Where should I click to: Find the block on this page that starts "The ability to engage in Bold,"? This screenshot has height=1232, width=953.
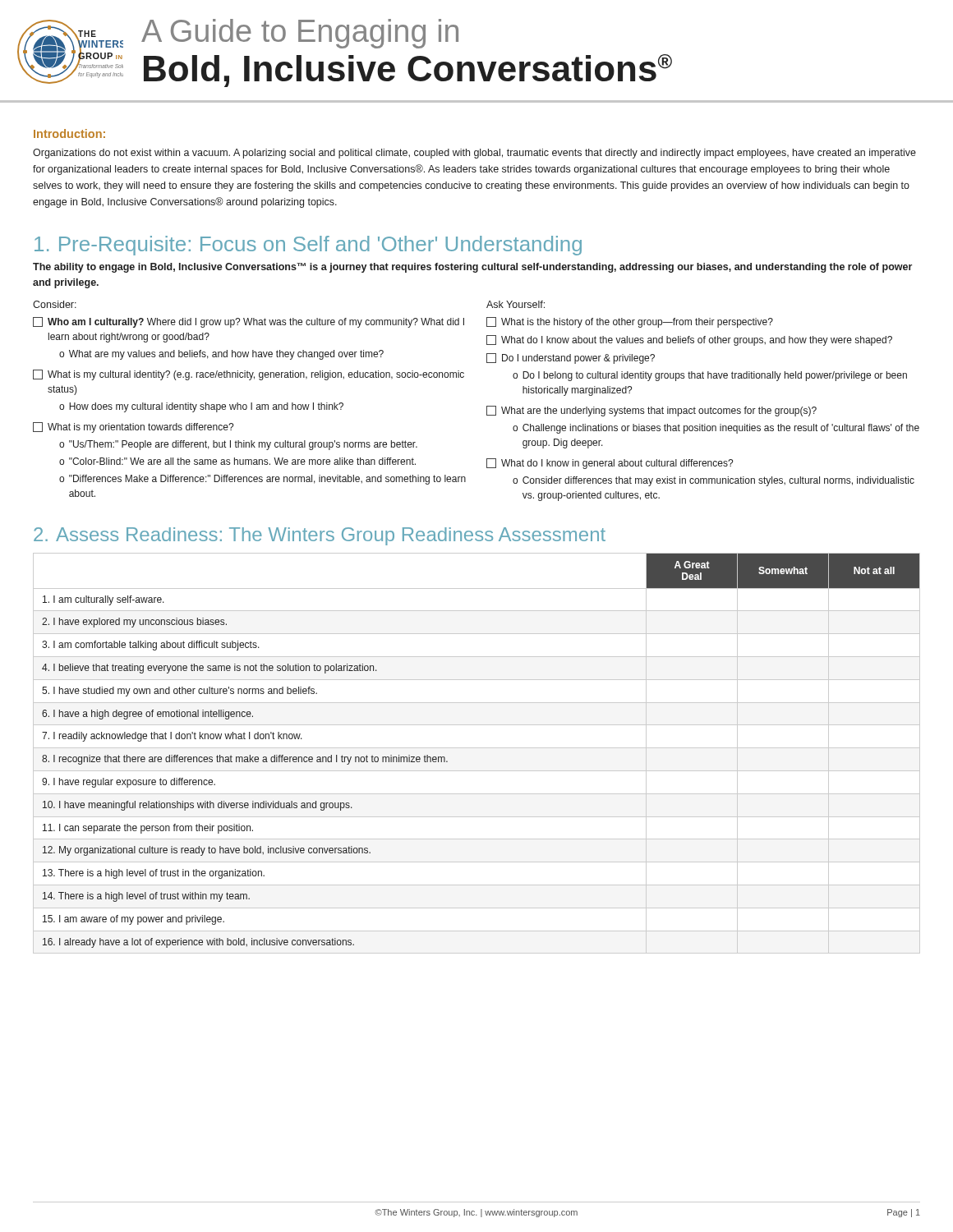coord(473,275)
